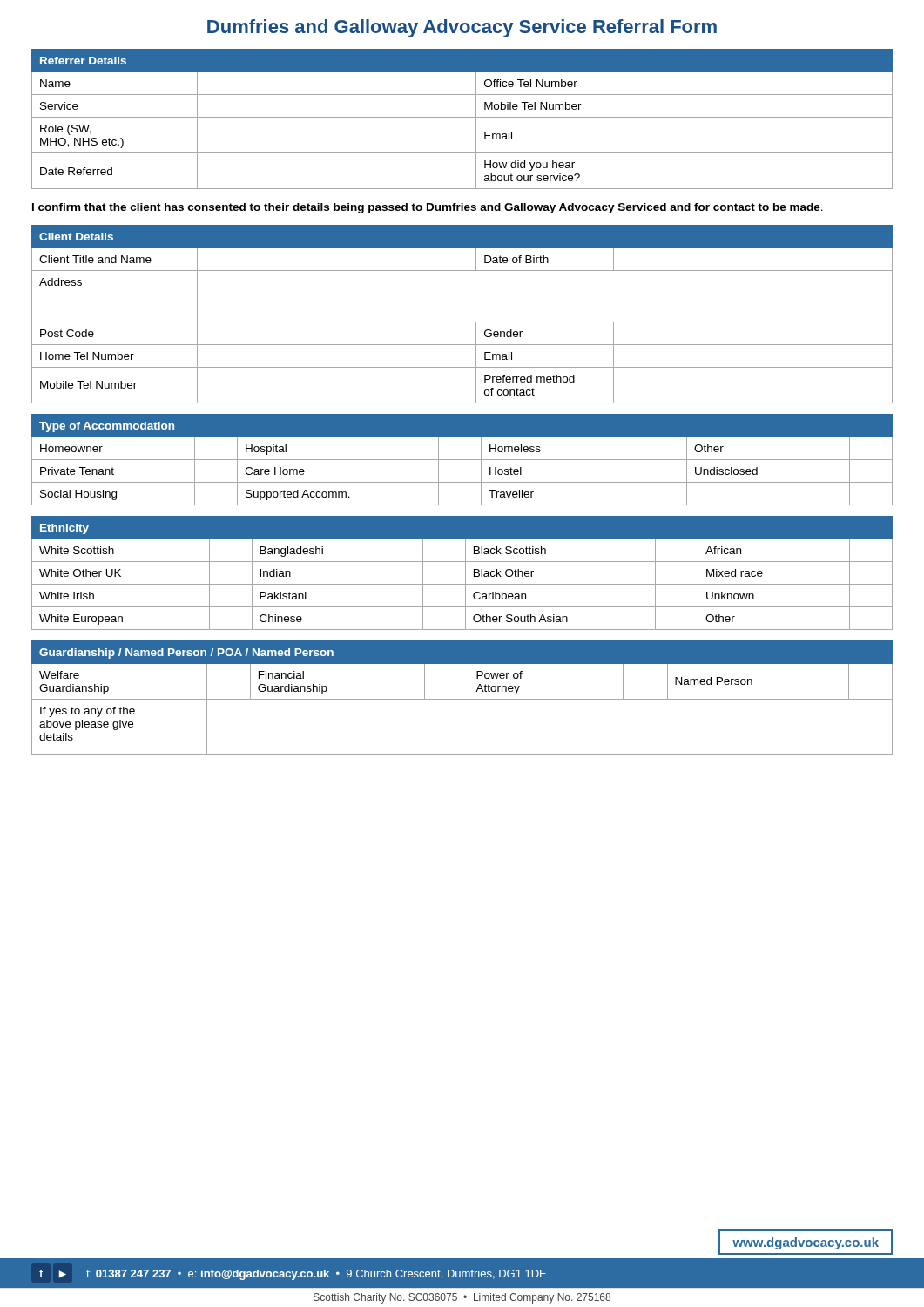Locate the title that says "Dumfries and Galloway Advocacy Service Referral"

tap(462, 27)
